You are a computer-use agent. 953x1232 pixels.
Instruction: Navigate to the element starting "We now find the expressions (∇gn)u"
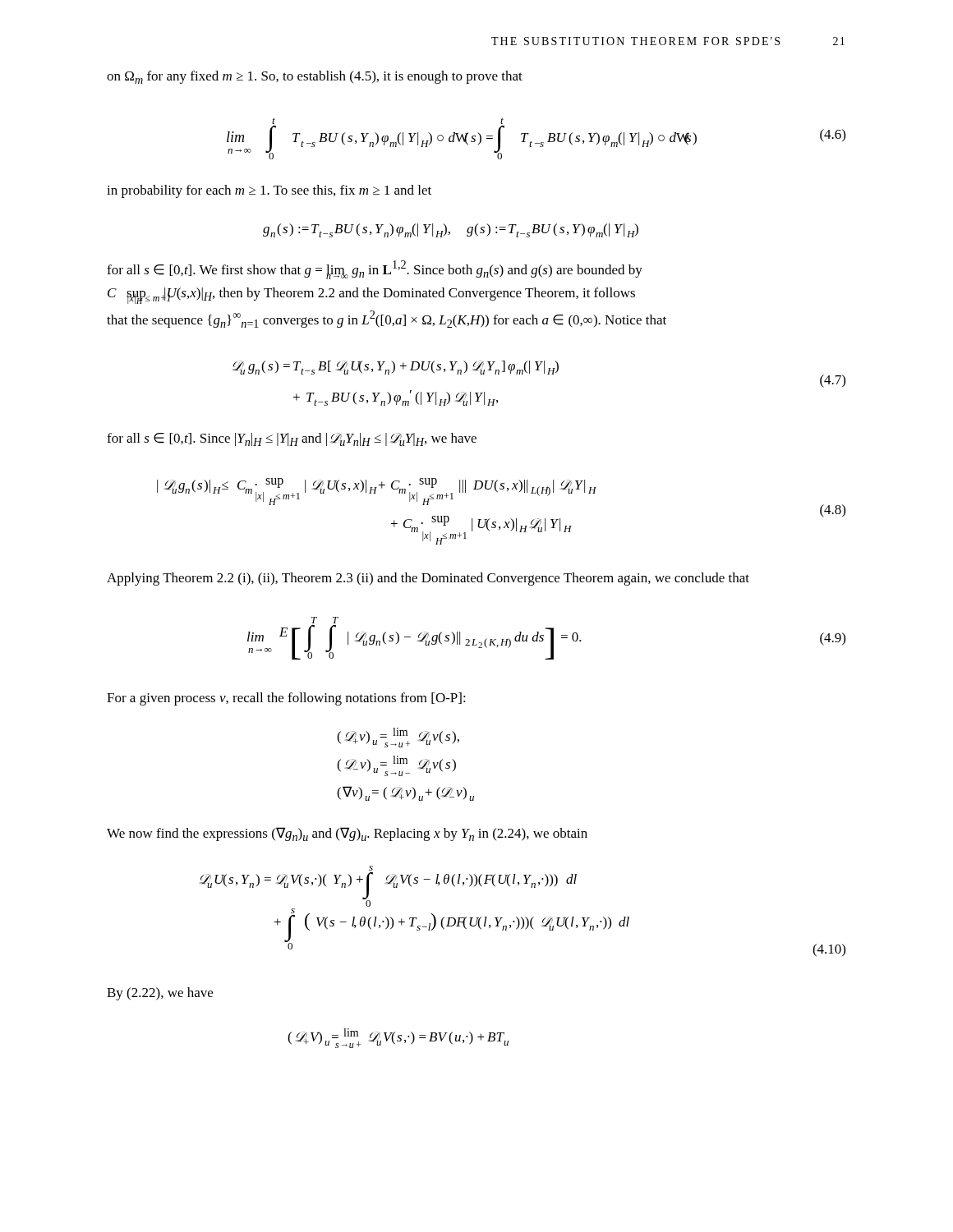pos(347,834)
